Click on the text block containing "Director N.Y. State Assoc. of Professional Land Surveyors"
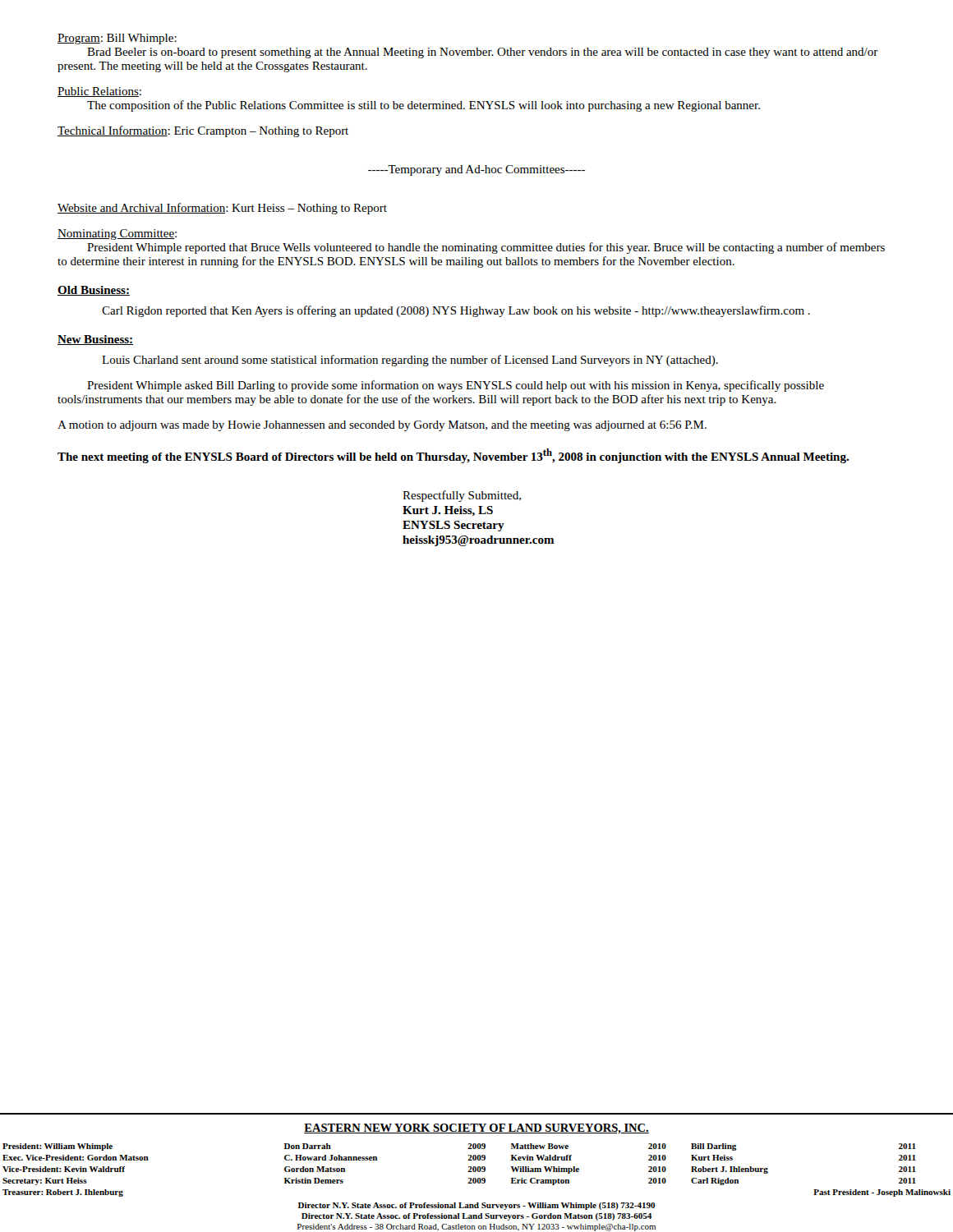Viewport: 953px width, 1232px height. (x=476, y=1216)
